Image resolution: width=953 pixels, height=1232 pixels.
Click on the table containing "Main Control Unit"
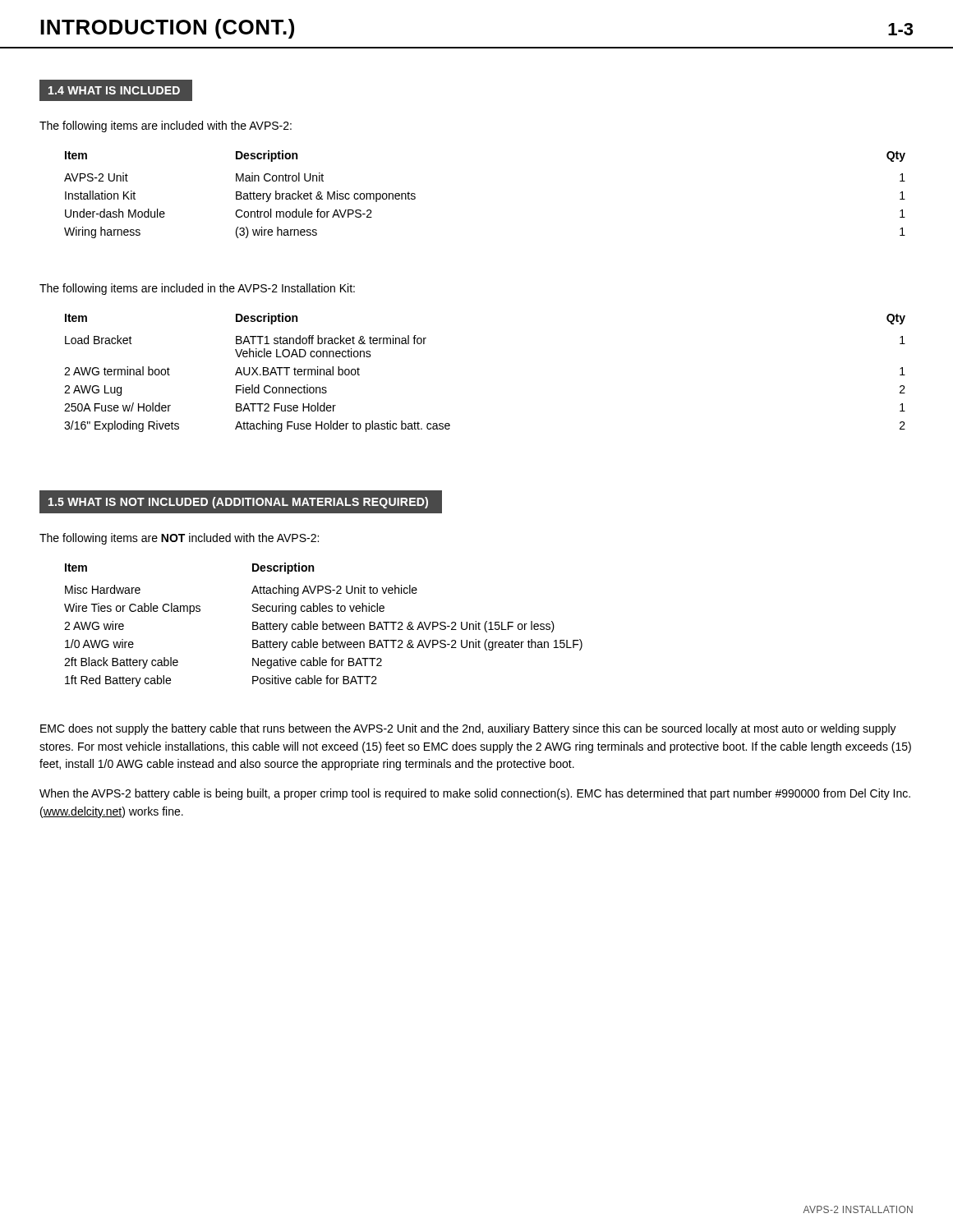(x=476, y=193)
